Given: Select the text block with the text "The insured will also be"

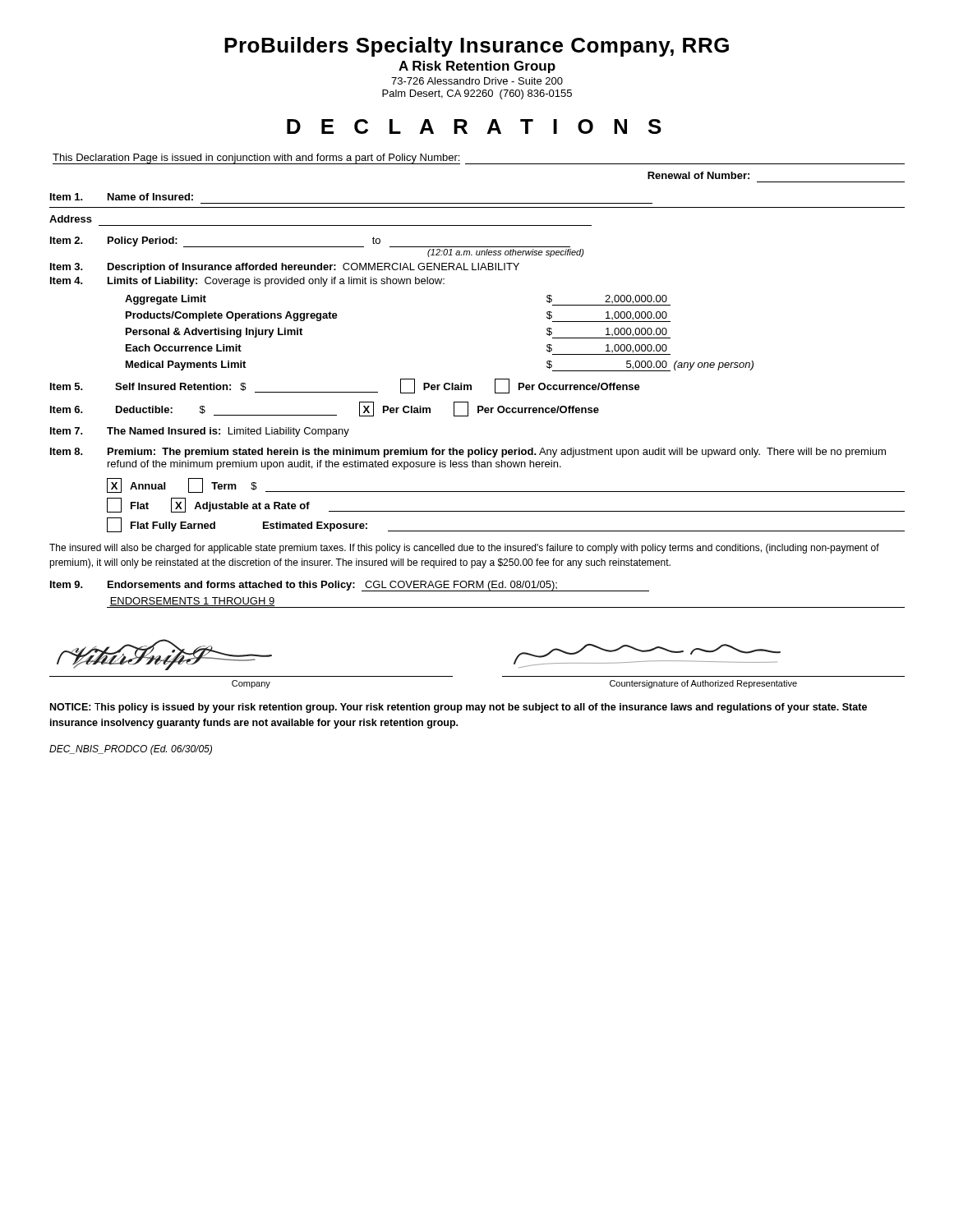Looking at the screenshot, I should point(464,555).
